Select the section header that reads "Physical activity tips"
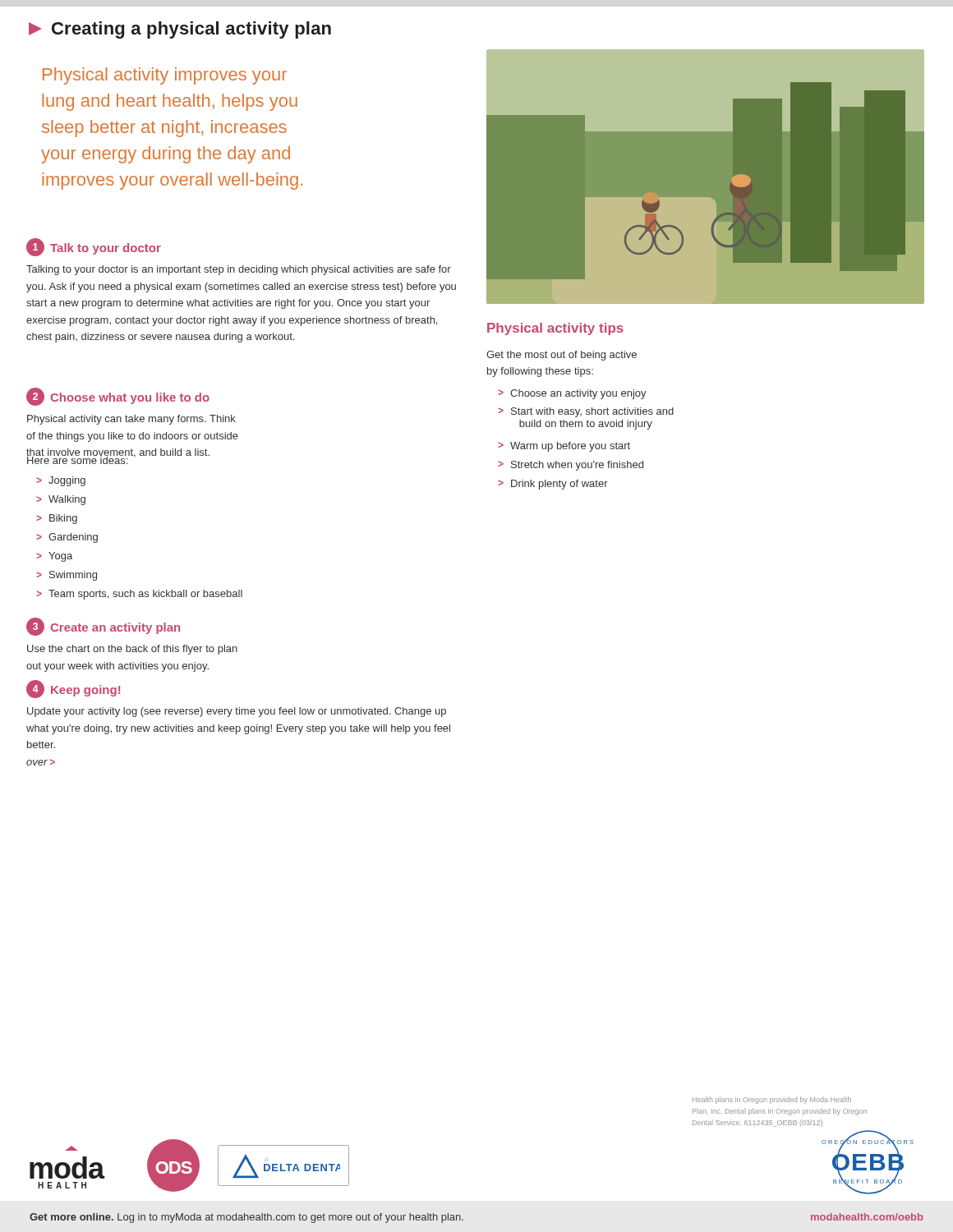Screen dimensions: 1232x953 555,328
